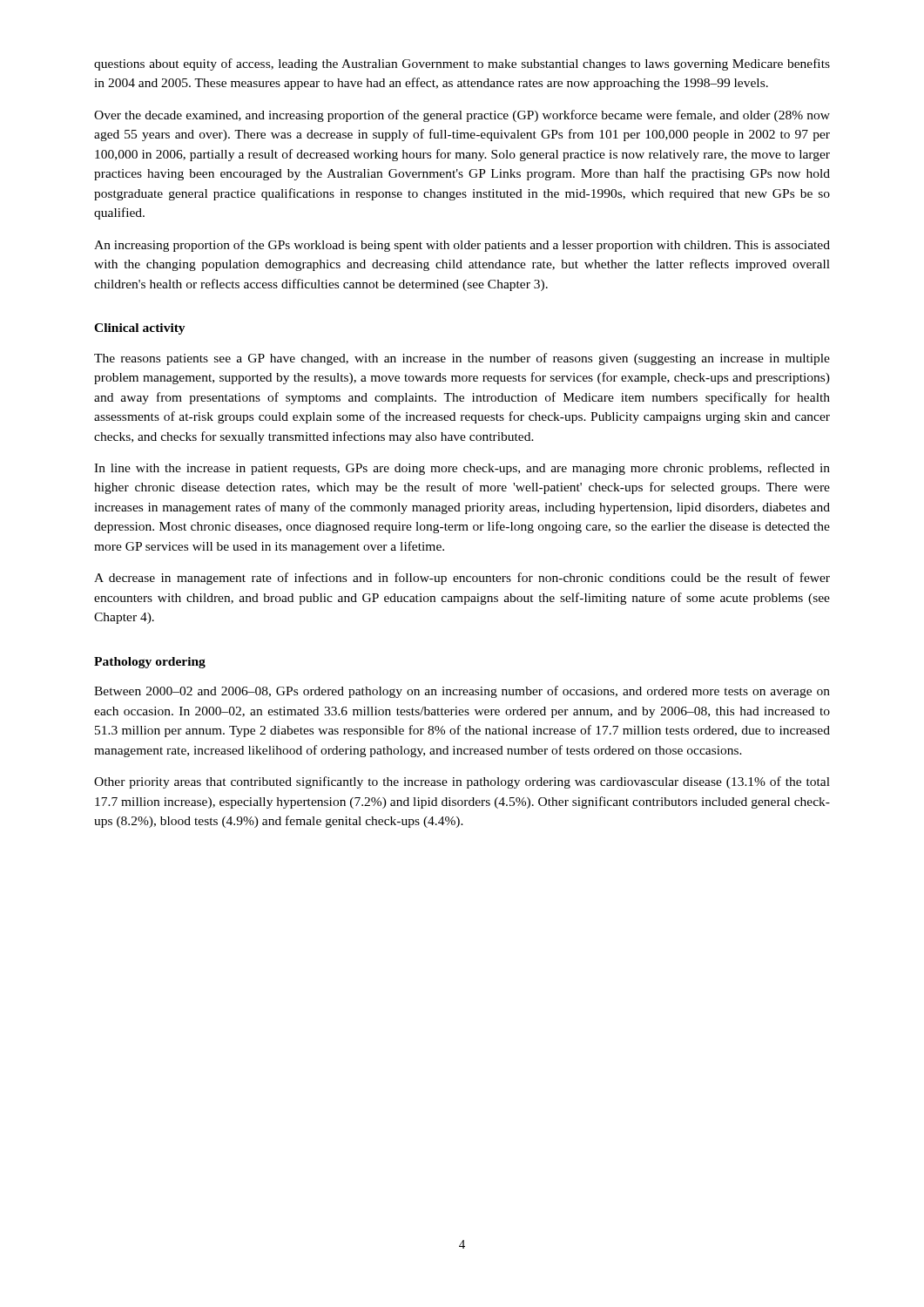Viewport: 924px width, 1307px height.
Task: Click on the text block with the text "Over the decade"
Action: point(462,164)
